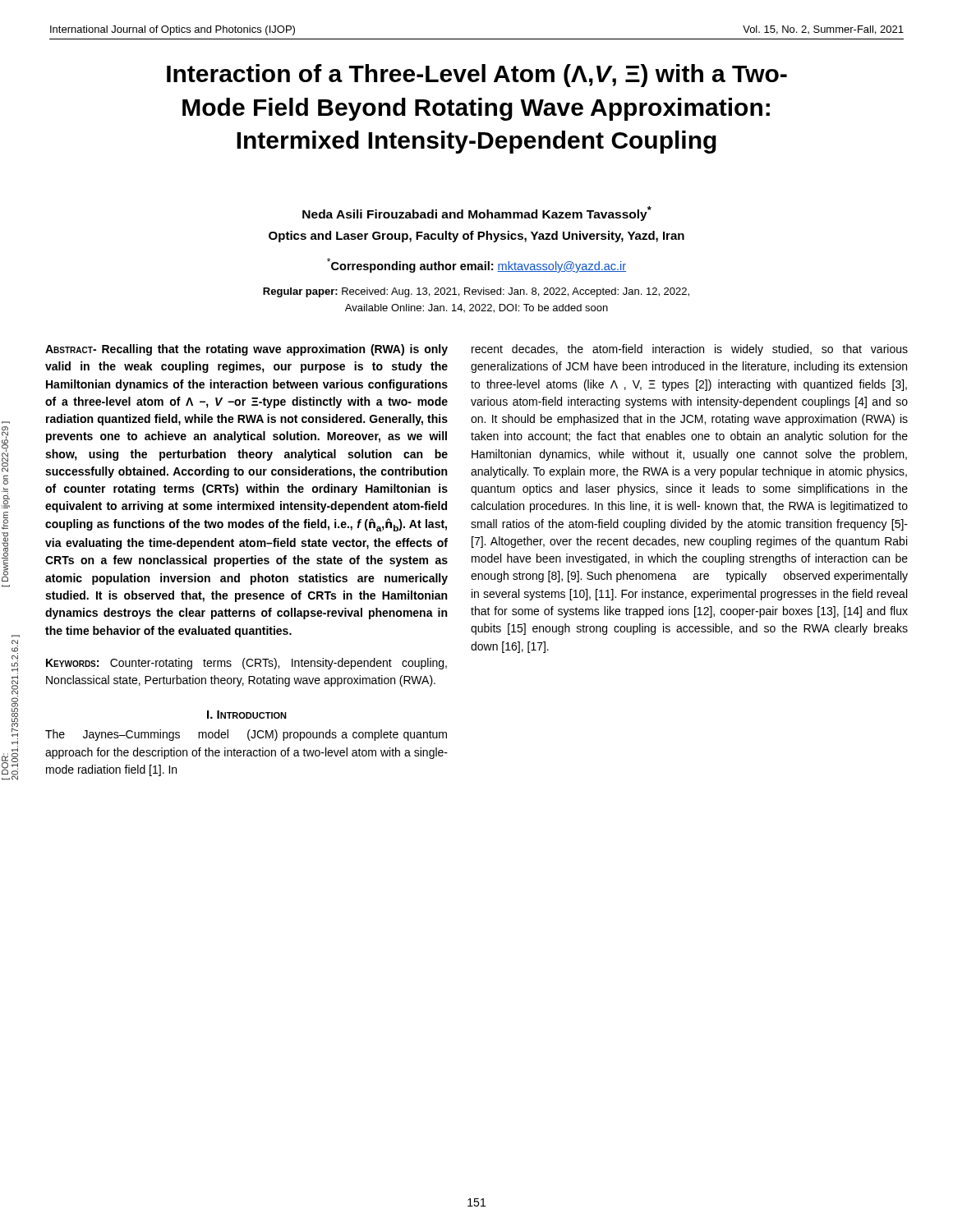
Task: Find the region starting "Regular paper: Received: Aug. 13, 2021, Revised:"
Action: coord(476,299)
